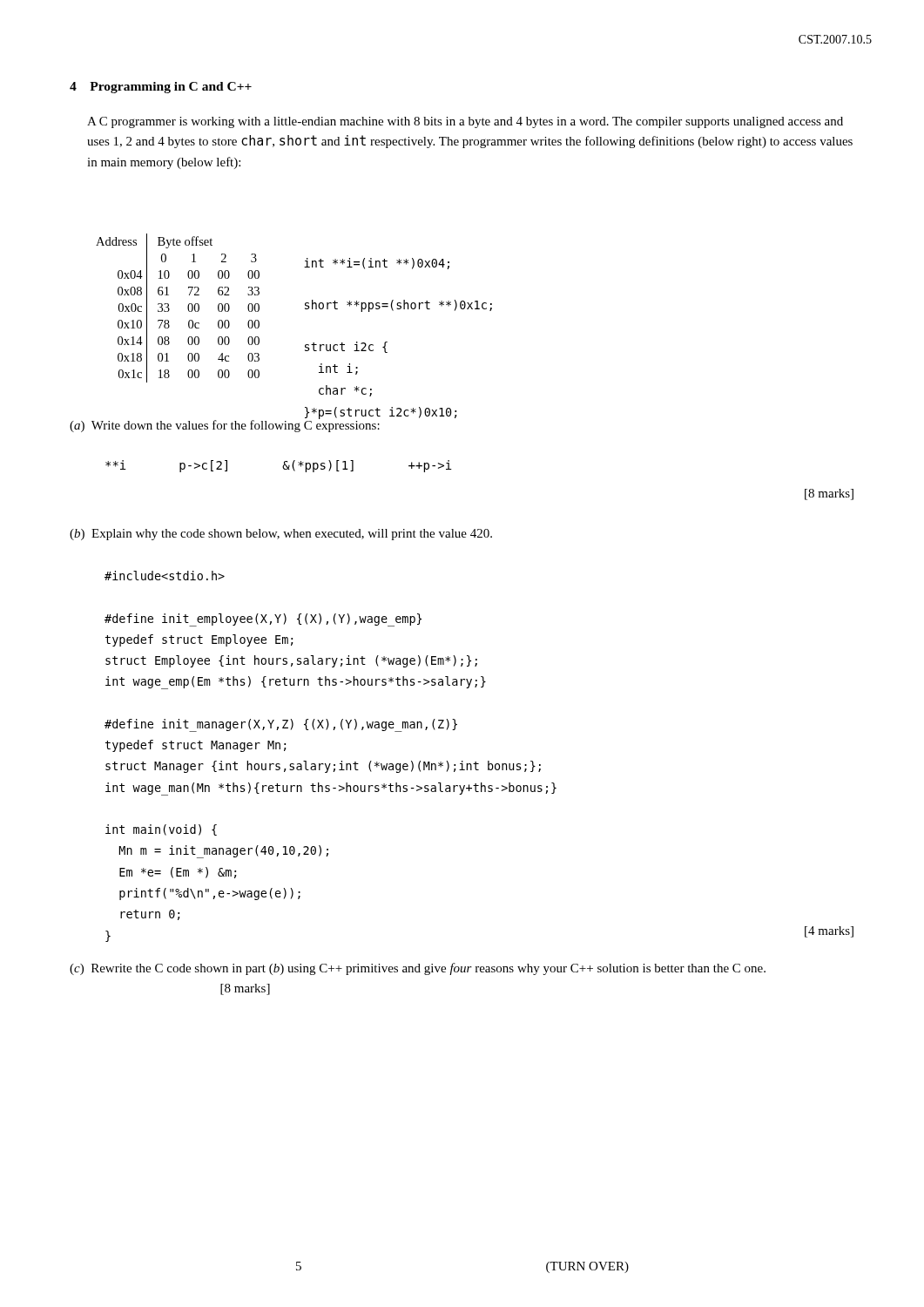Find the section header on this page that starts "4 Programming in"

coord(161,86)
